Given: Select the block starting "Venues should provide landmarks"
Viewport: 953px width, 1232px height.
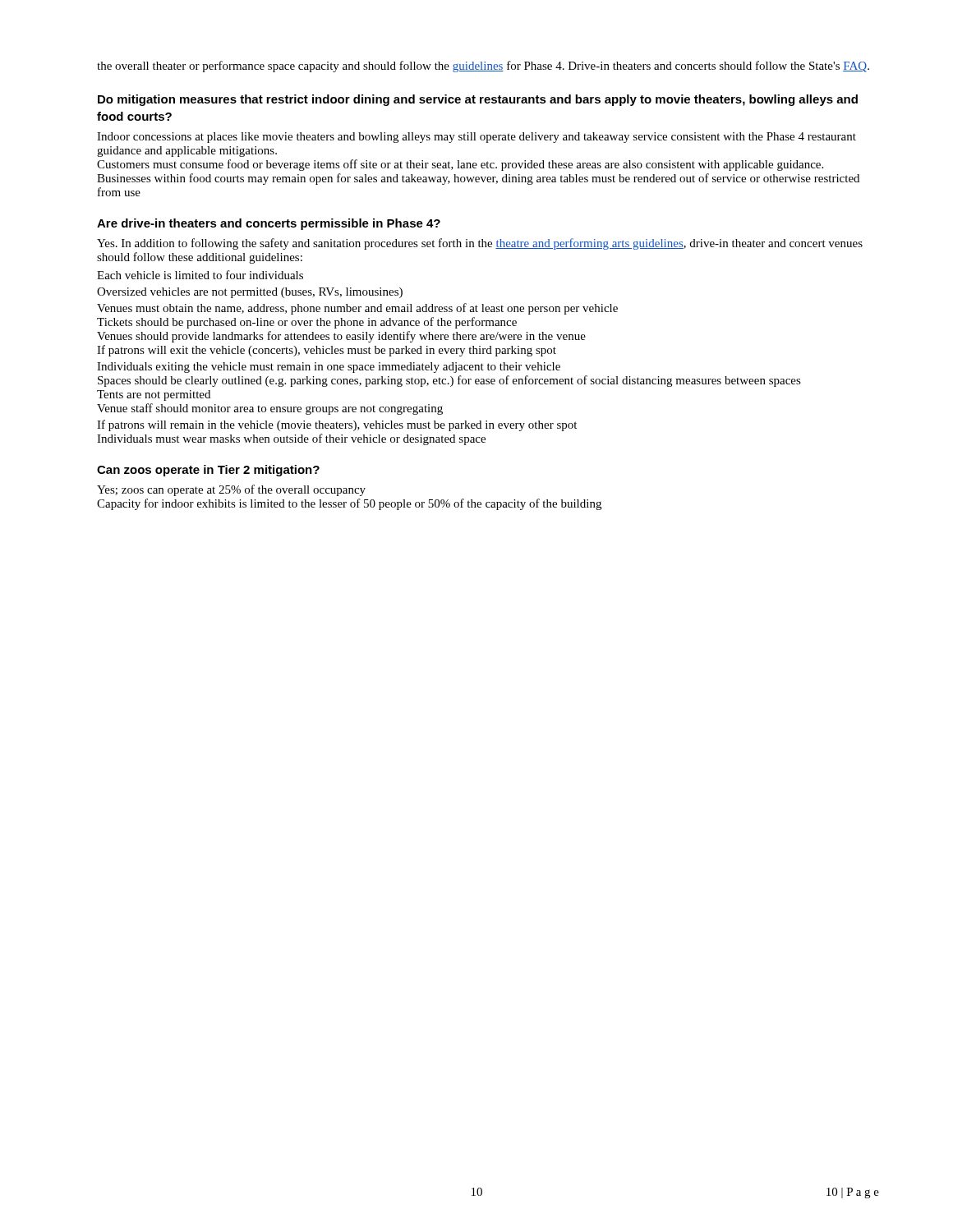Looking at the screenshot, I should click(x=488, y=336).
